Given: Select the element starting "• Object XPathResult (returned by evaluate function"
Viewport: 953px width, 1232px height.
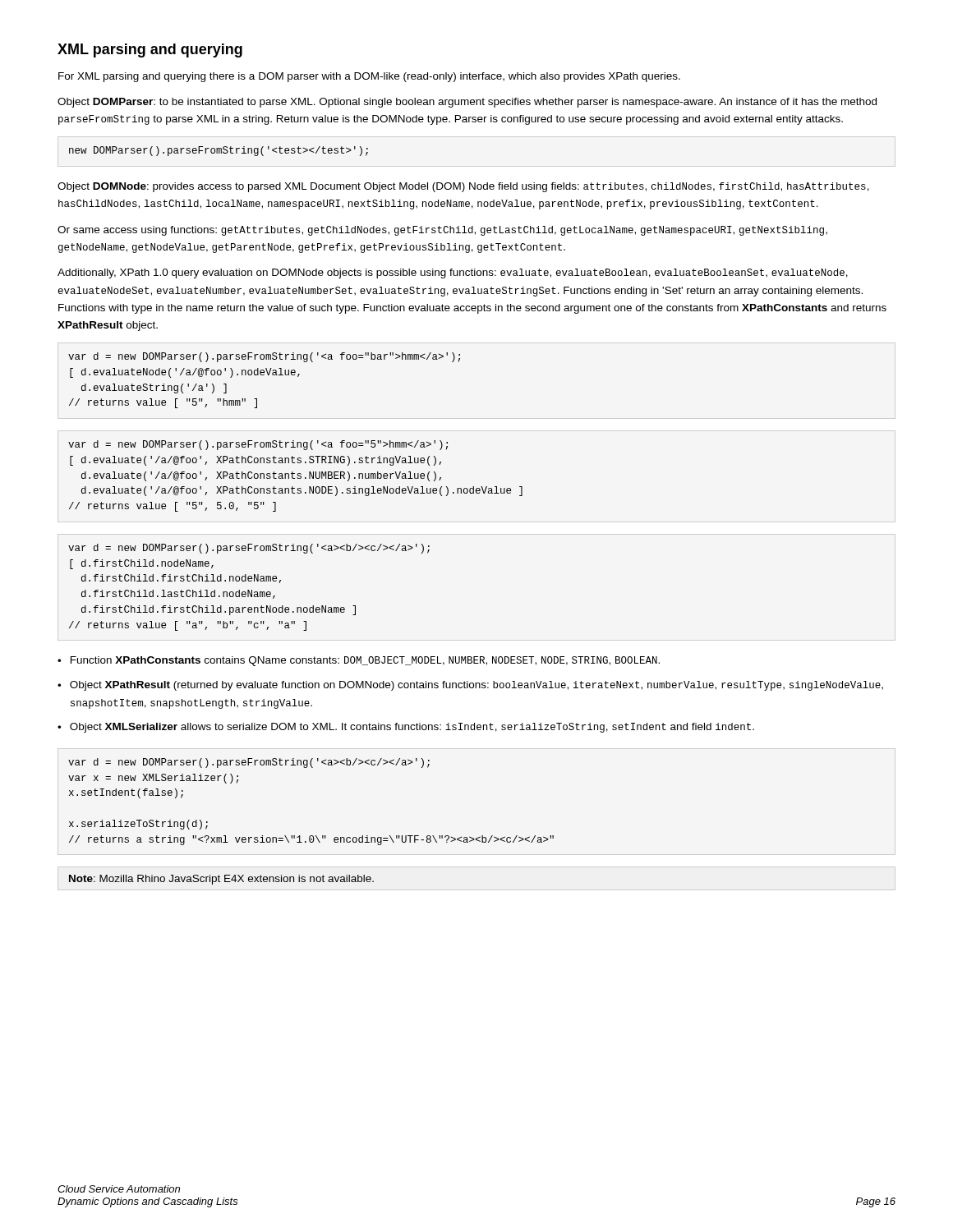Looking at the screenshot, I should 476,695.
